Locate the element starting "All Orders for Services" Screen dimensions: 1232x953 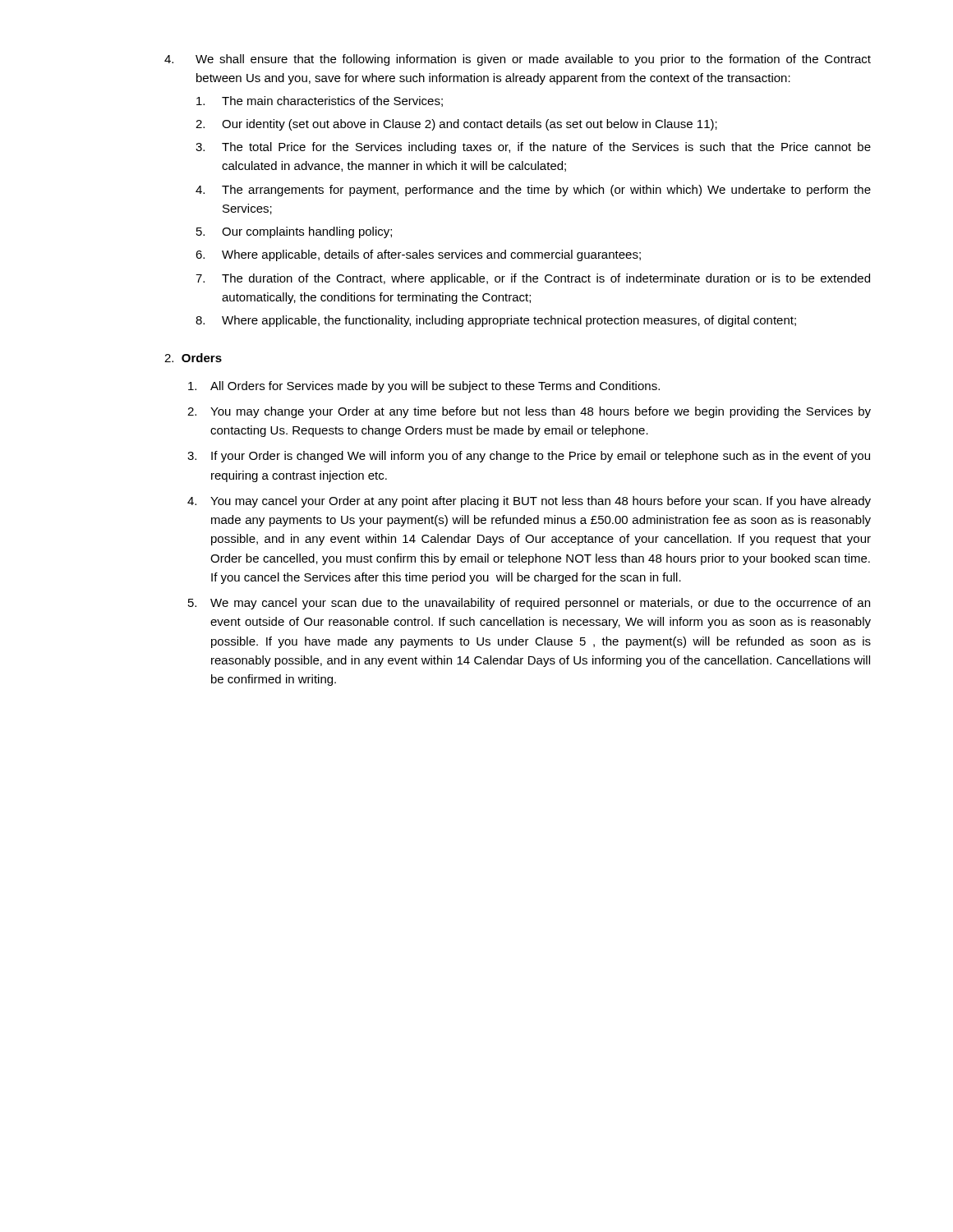click(x=529, y=385)
